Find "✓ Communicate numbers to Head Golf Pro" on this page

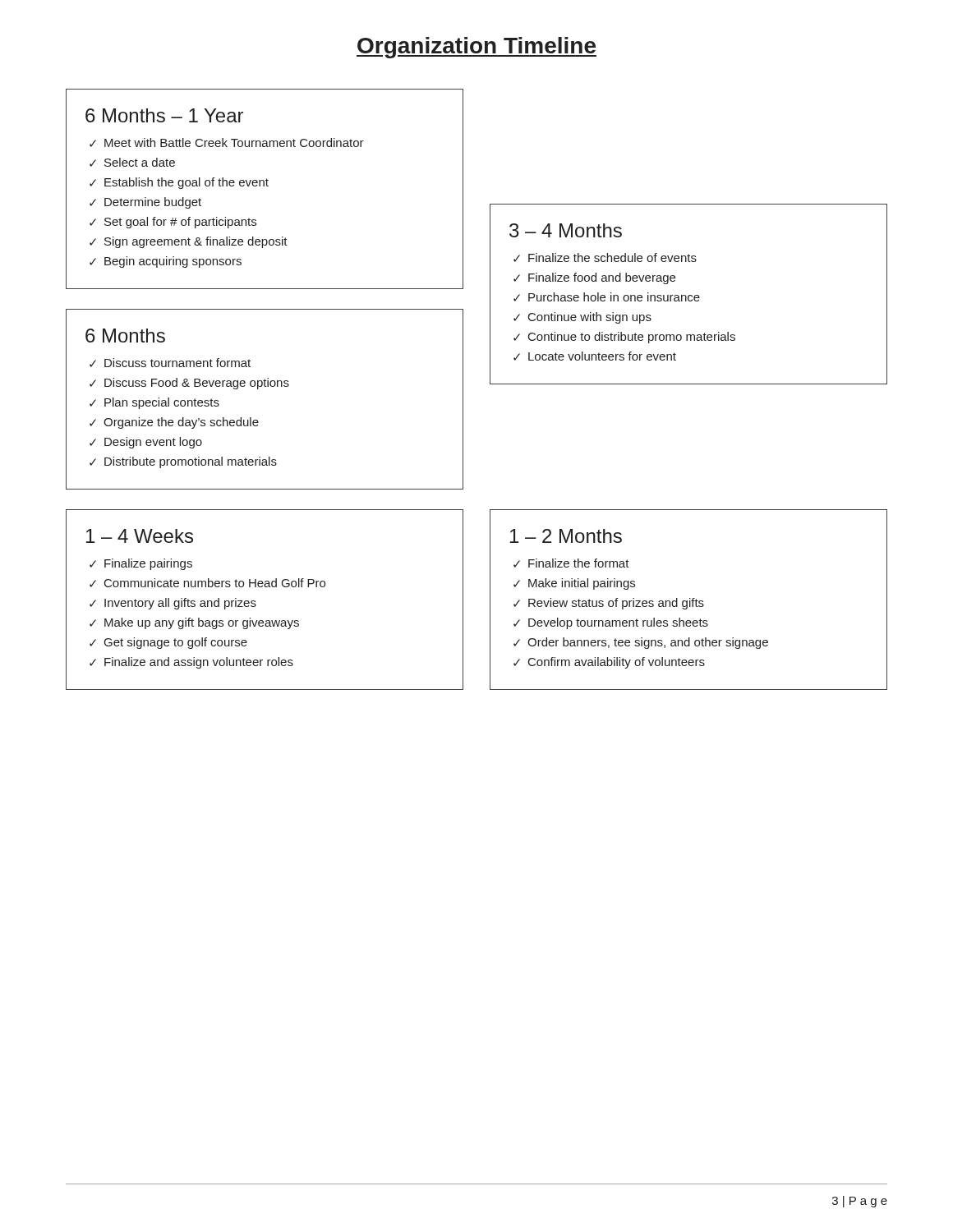[x=207, y=584]
